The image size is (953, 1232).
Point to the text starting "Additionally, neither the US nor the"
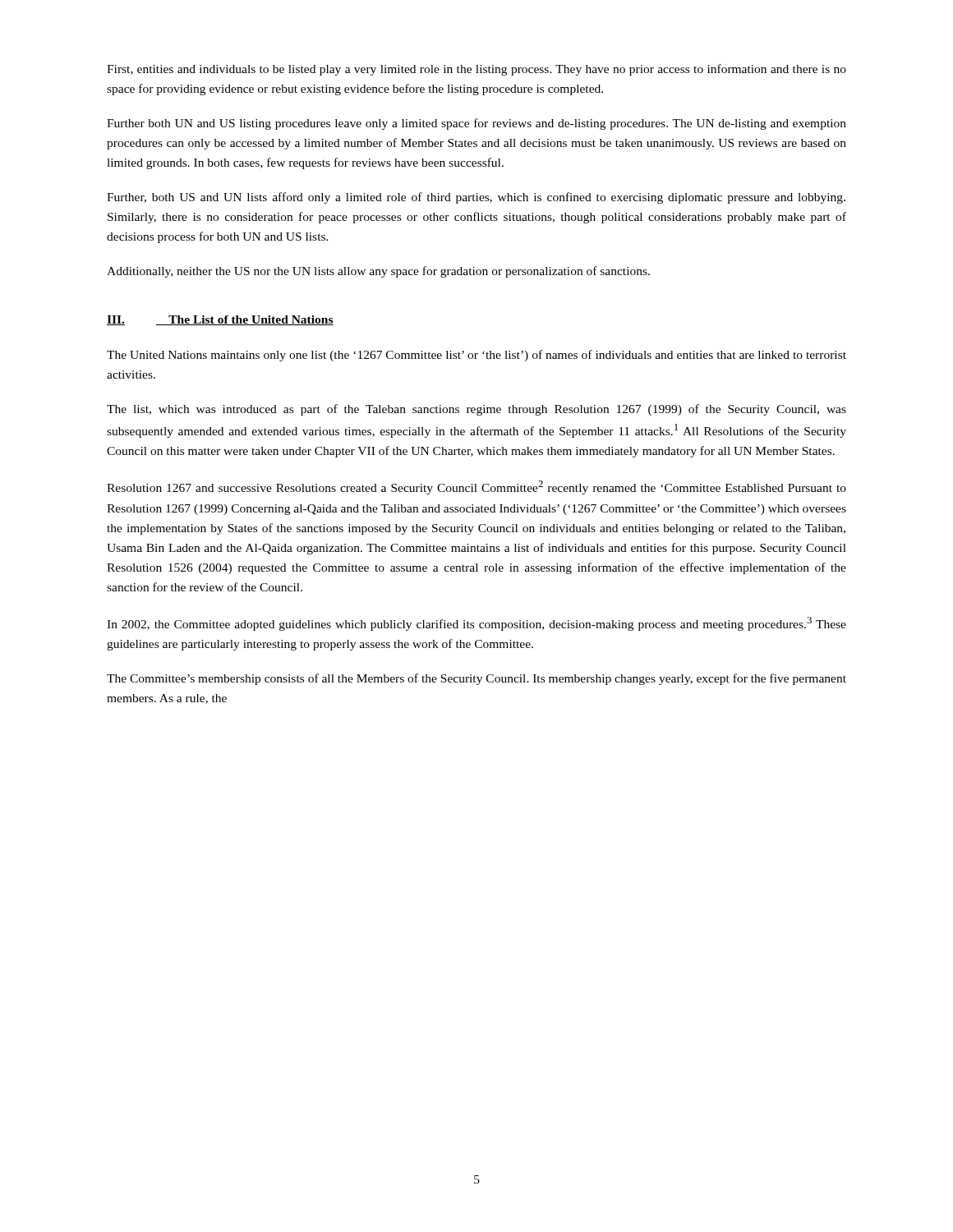pyautogui.click(x=379, y=271)
